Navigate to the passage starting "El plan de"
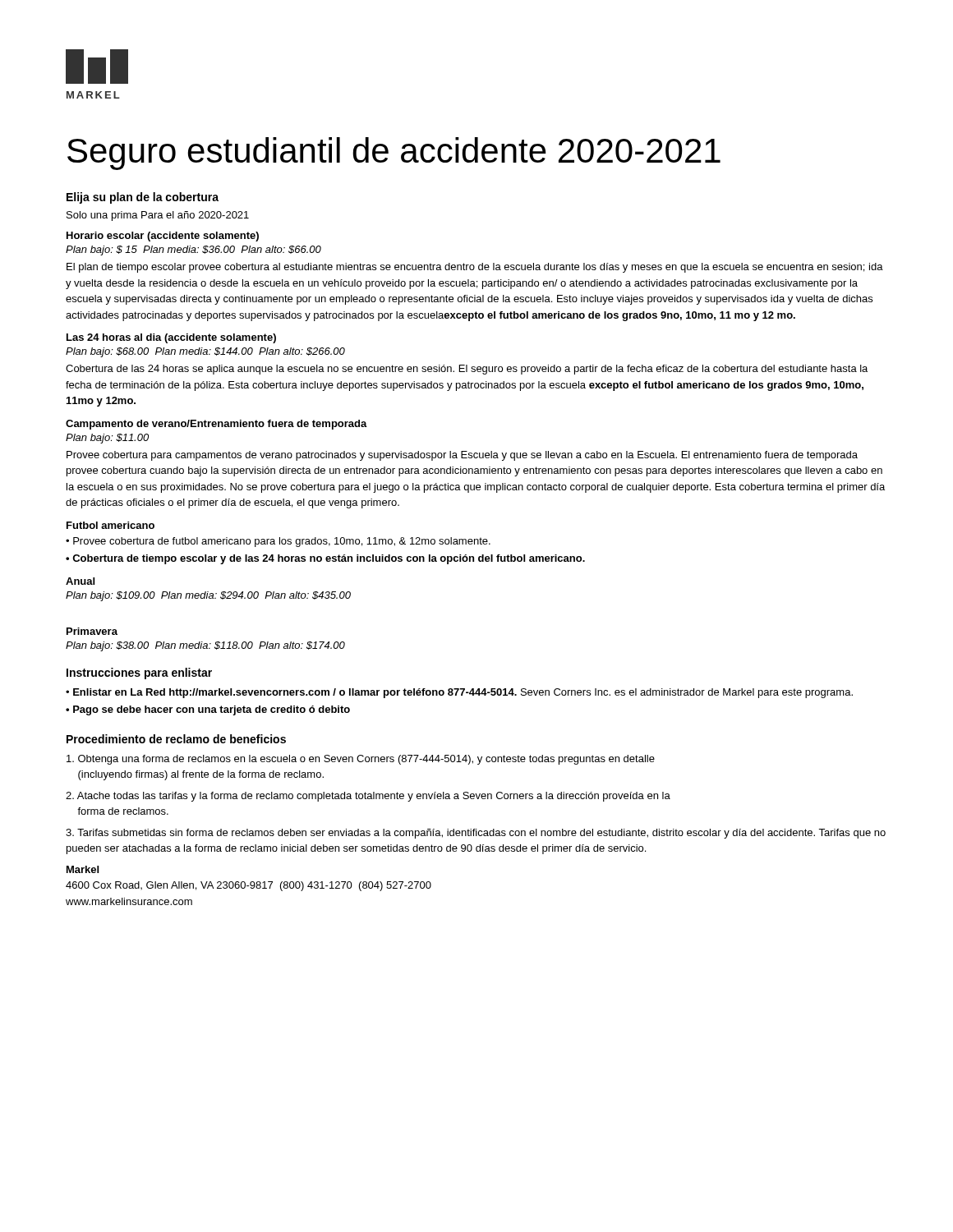 click(x=474, y=291)
